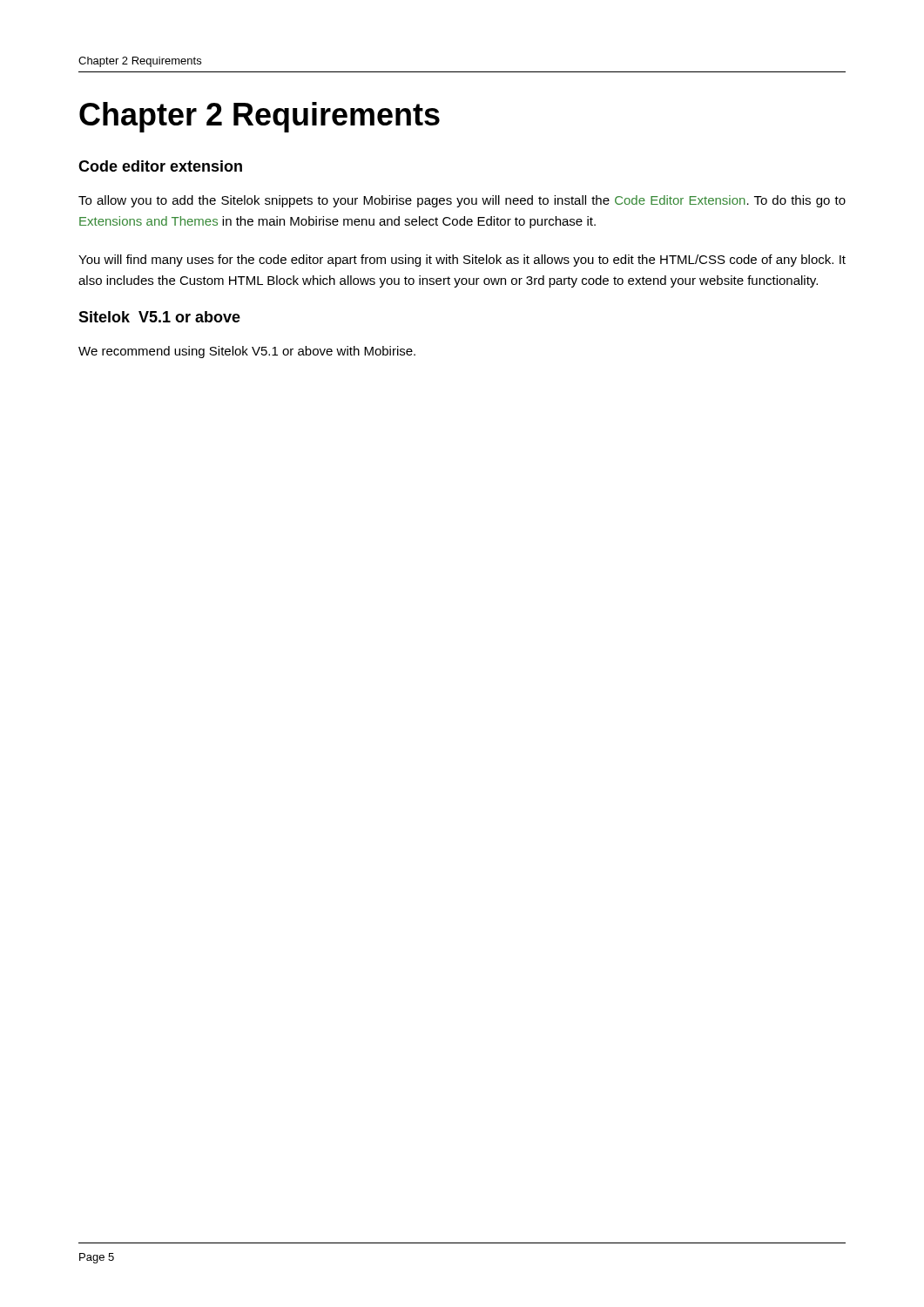Find the text block that reads "To allow you to add the Sitelok"

click(462, 210)
